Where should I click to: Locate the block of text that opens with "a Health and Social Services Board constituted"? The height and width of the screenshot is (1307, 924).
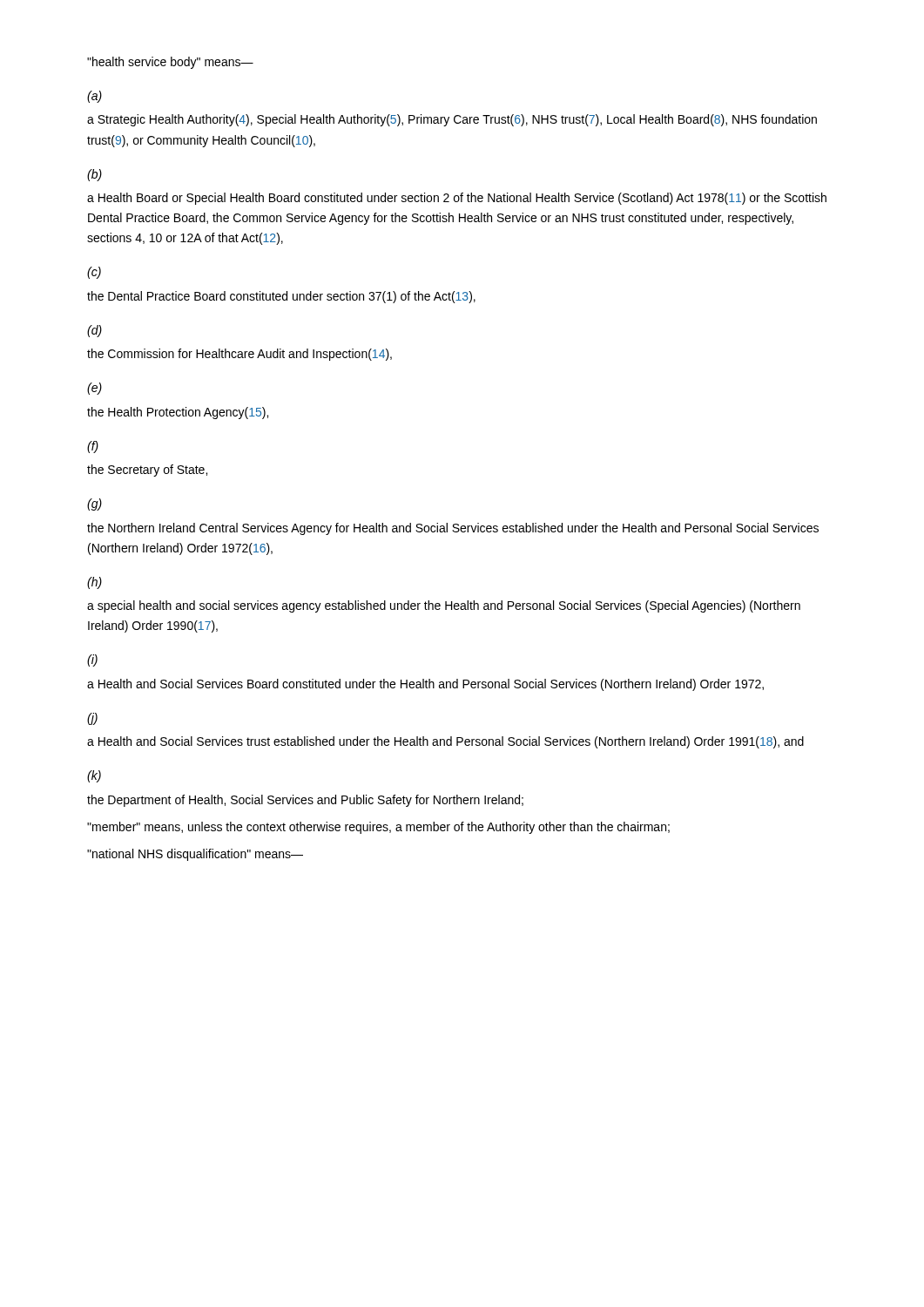point(462,684)
